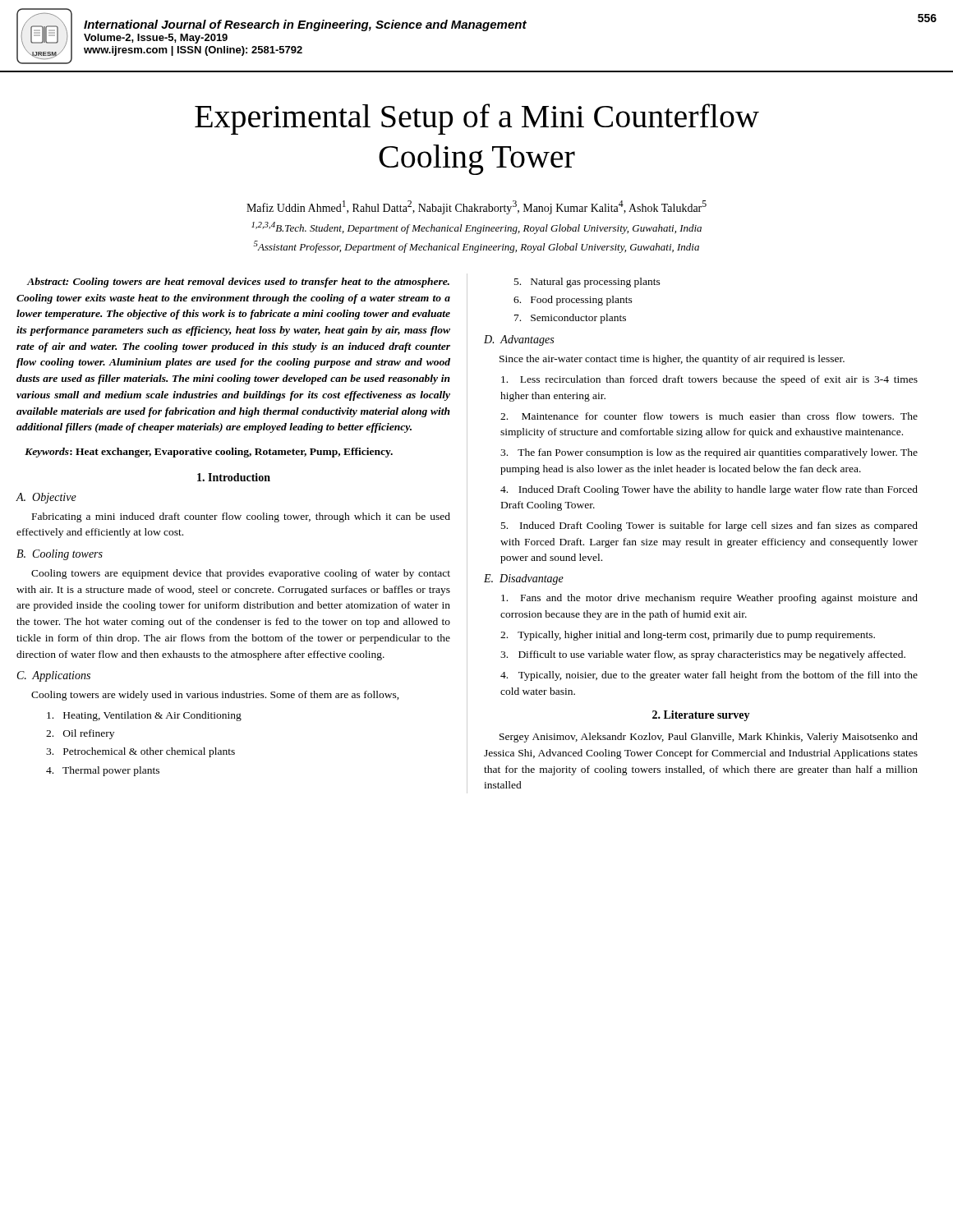Click on the title that says "Experimental Setup of a Mini CounterflowCooling Tower"
This screenshot has width=953, height=1232.
pyautogui.click(x=476, y=136)
